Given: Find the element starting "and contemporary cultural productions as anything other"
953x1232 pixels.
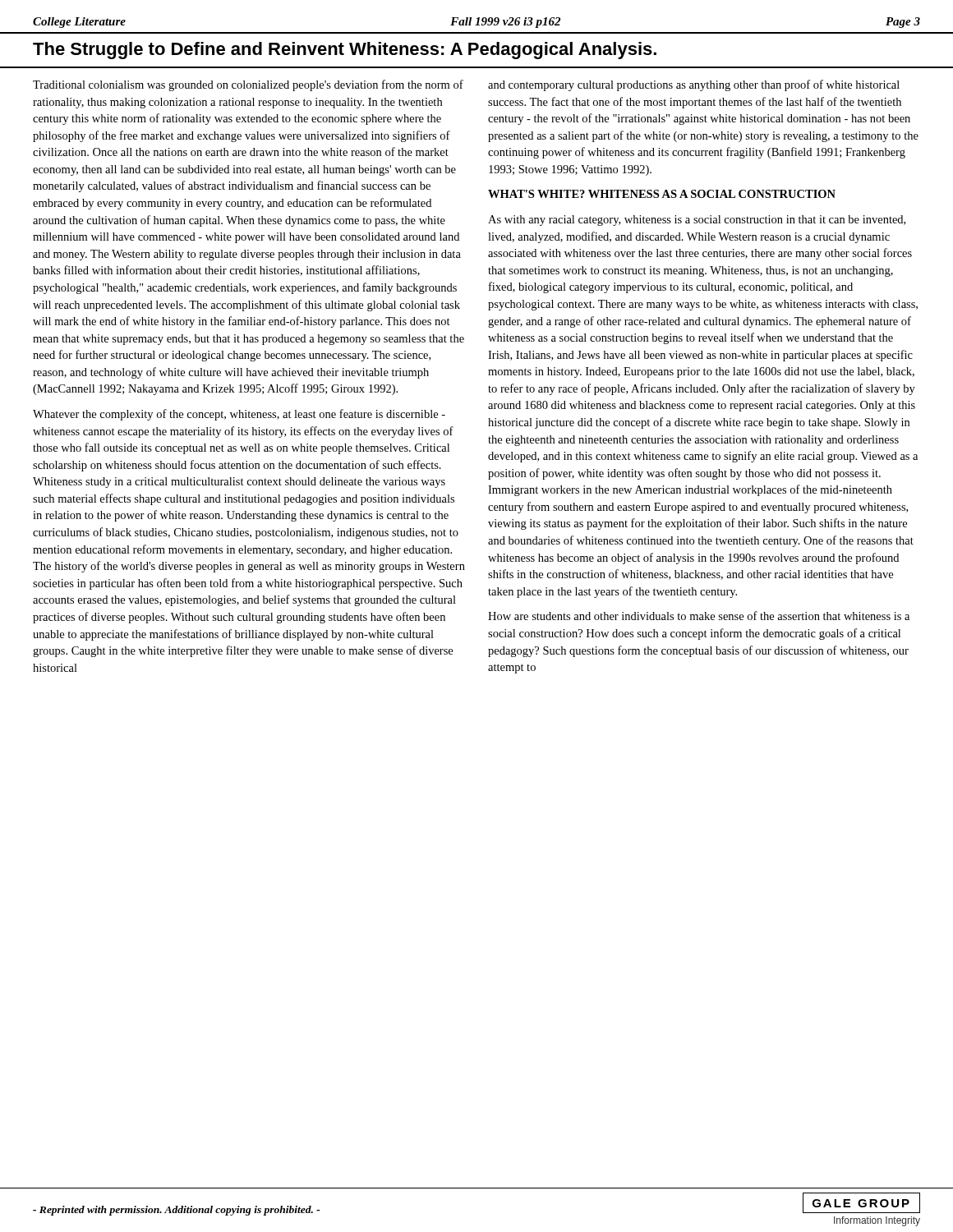Looking at the screenshot, I should [x=704, y=127].
